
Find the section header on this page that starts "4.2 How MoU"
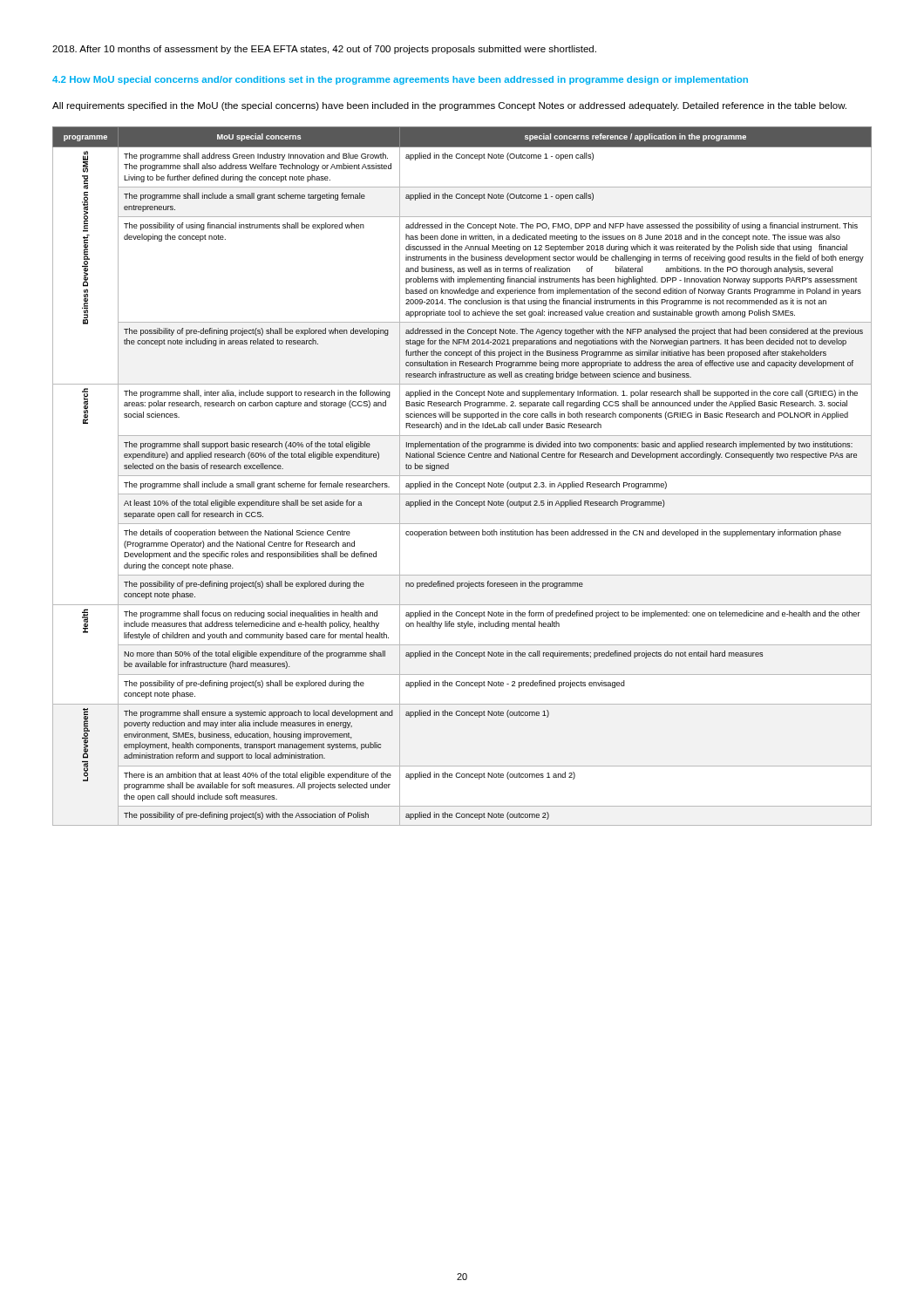(x=400, y=80)
